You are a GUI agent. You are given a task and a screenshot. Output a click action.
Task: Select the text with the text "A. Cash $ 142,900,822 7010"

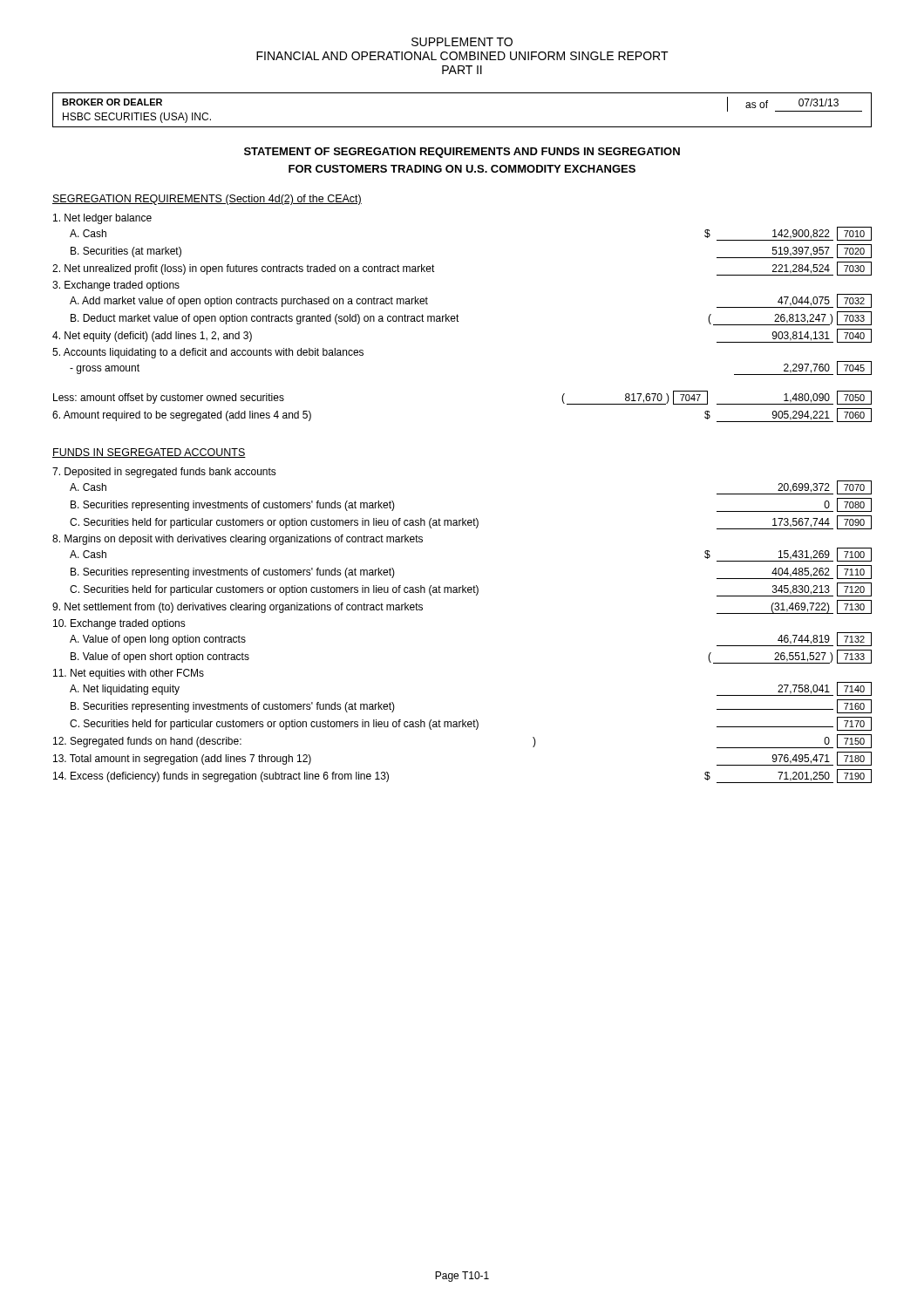(84, 233)
